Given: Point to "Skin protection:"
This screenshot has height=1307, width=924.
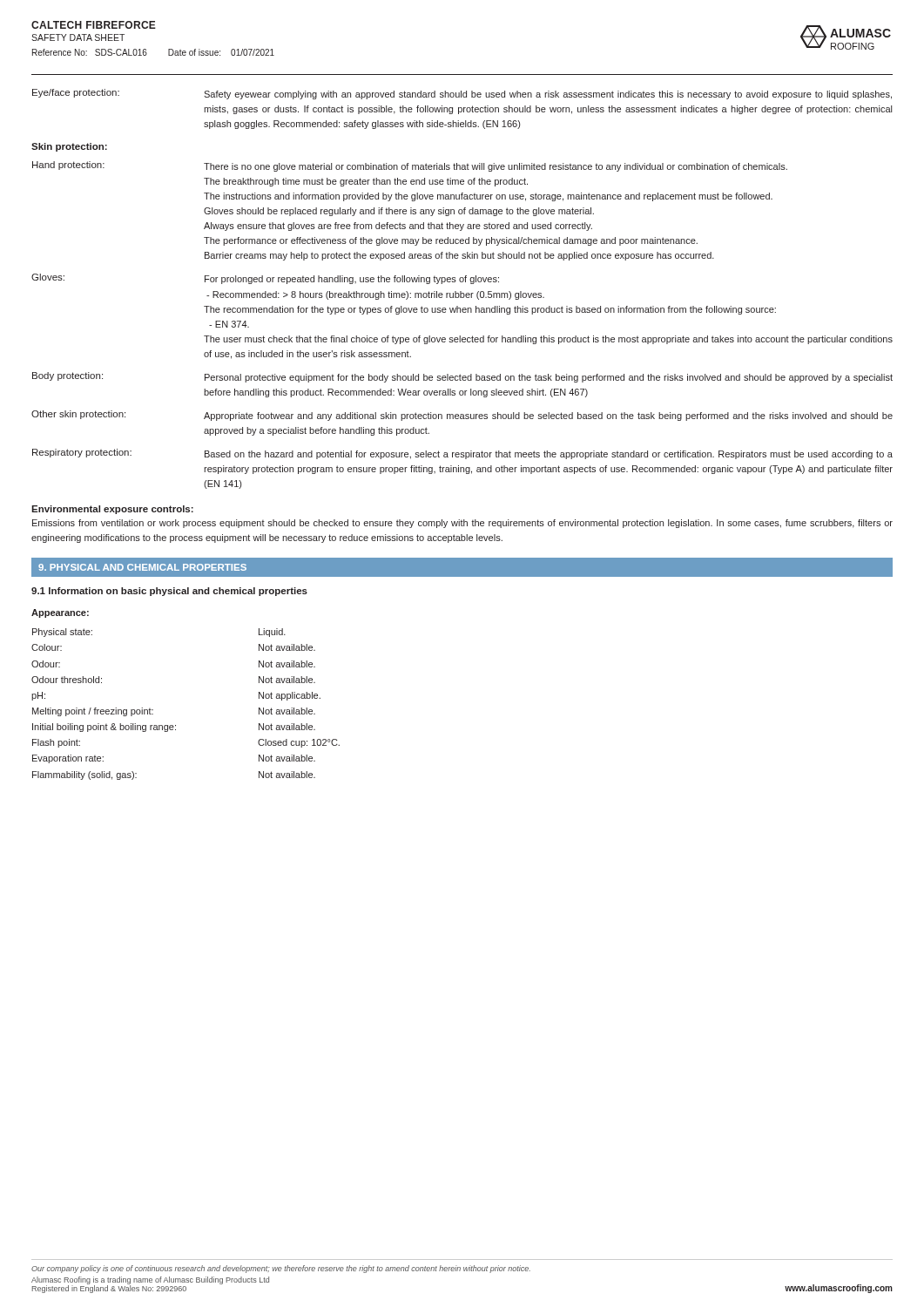Looking at the screenshot, I should point(69,147).
